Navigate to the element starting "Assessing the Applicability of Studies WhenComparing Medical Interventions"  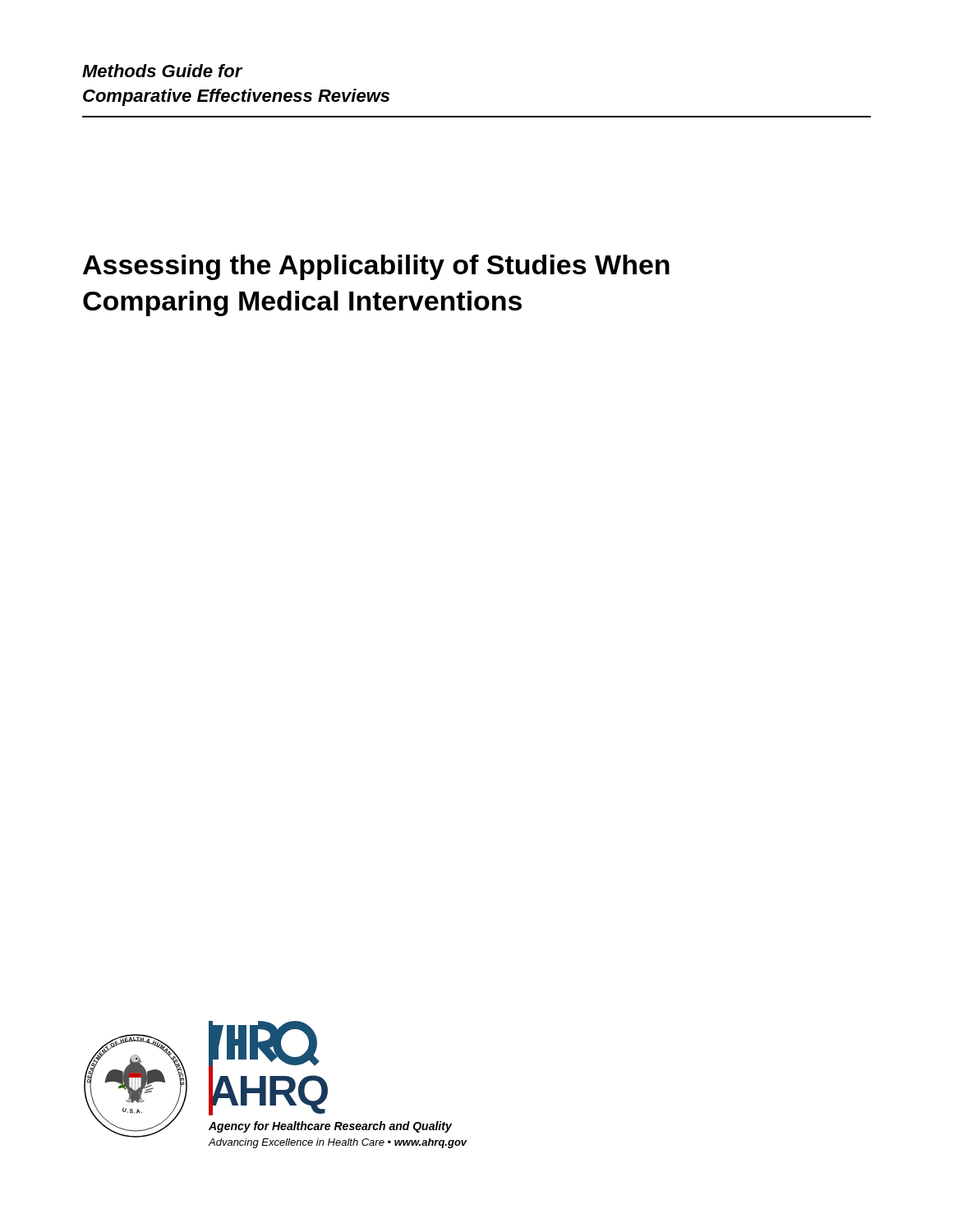tap(476, 283)
